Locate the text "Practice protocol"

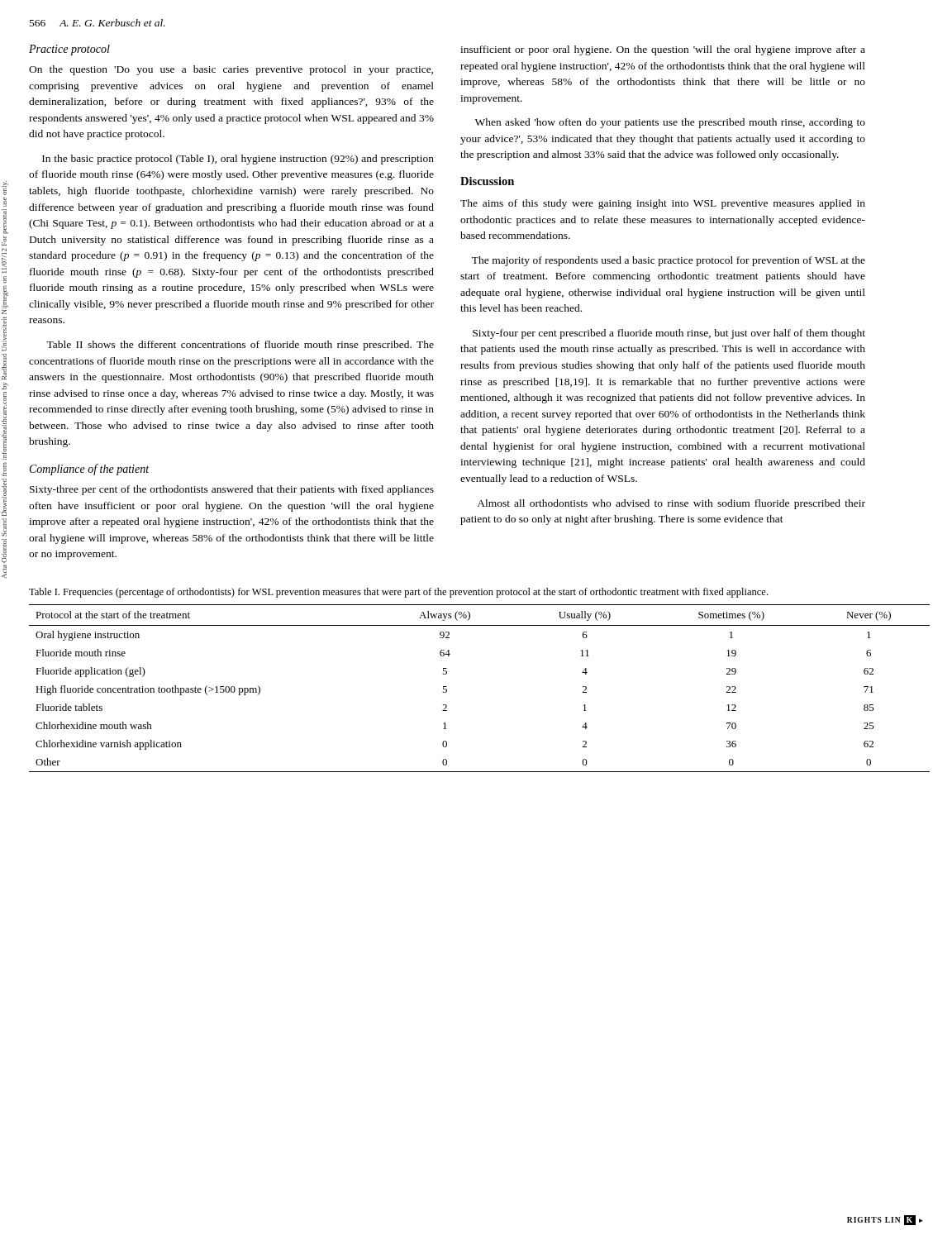69,49
